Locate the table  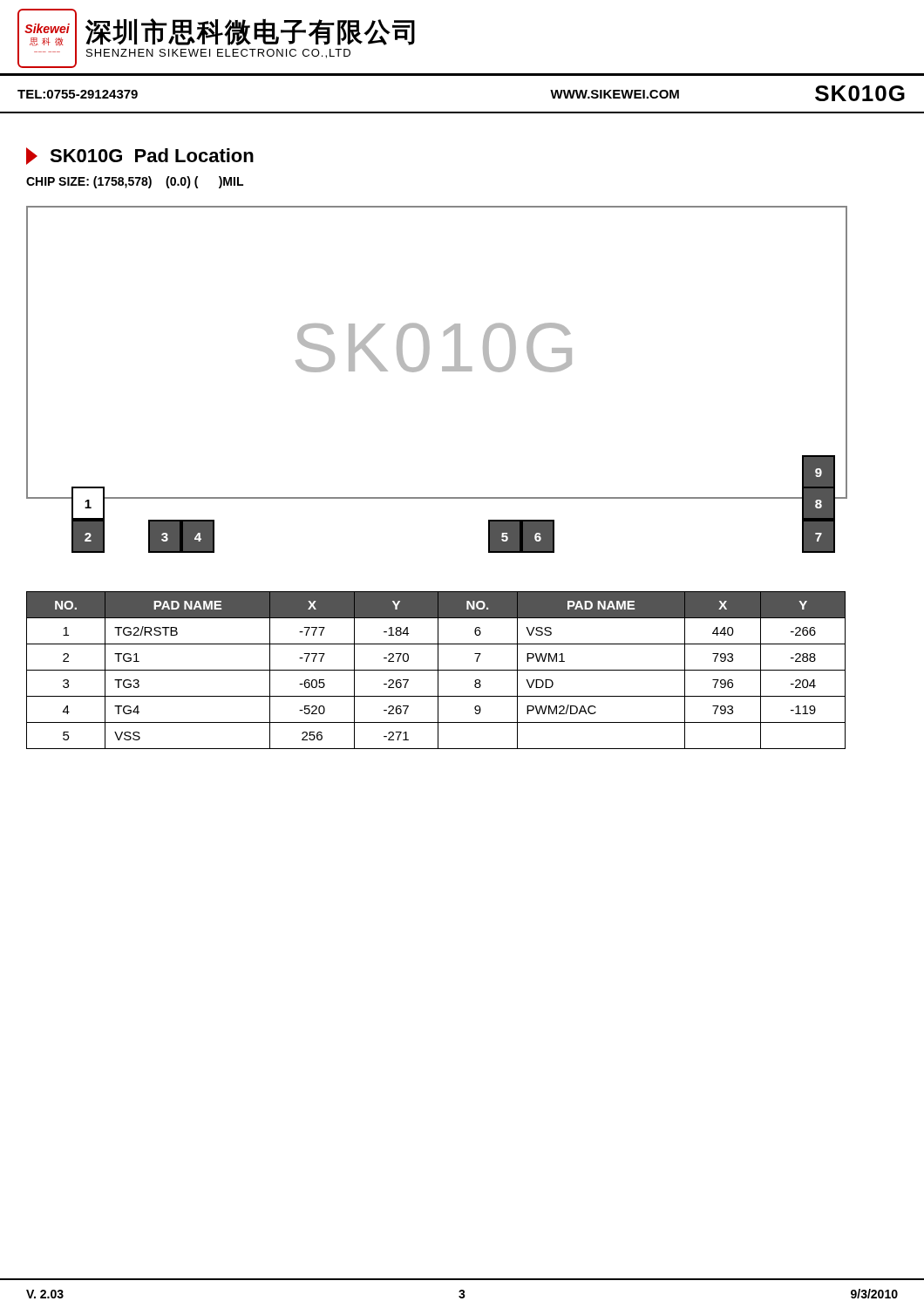click(x=462, y=670)
